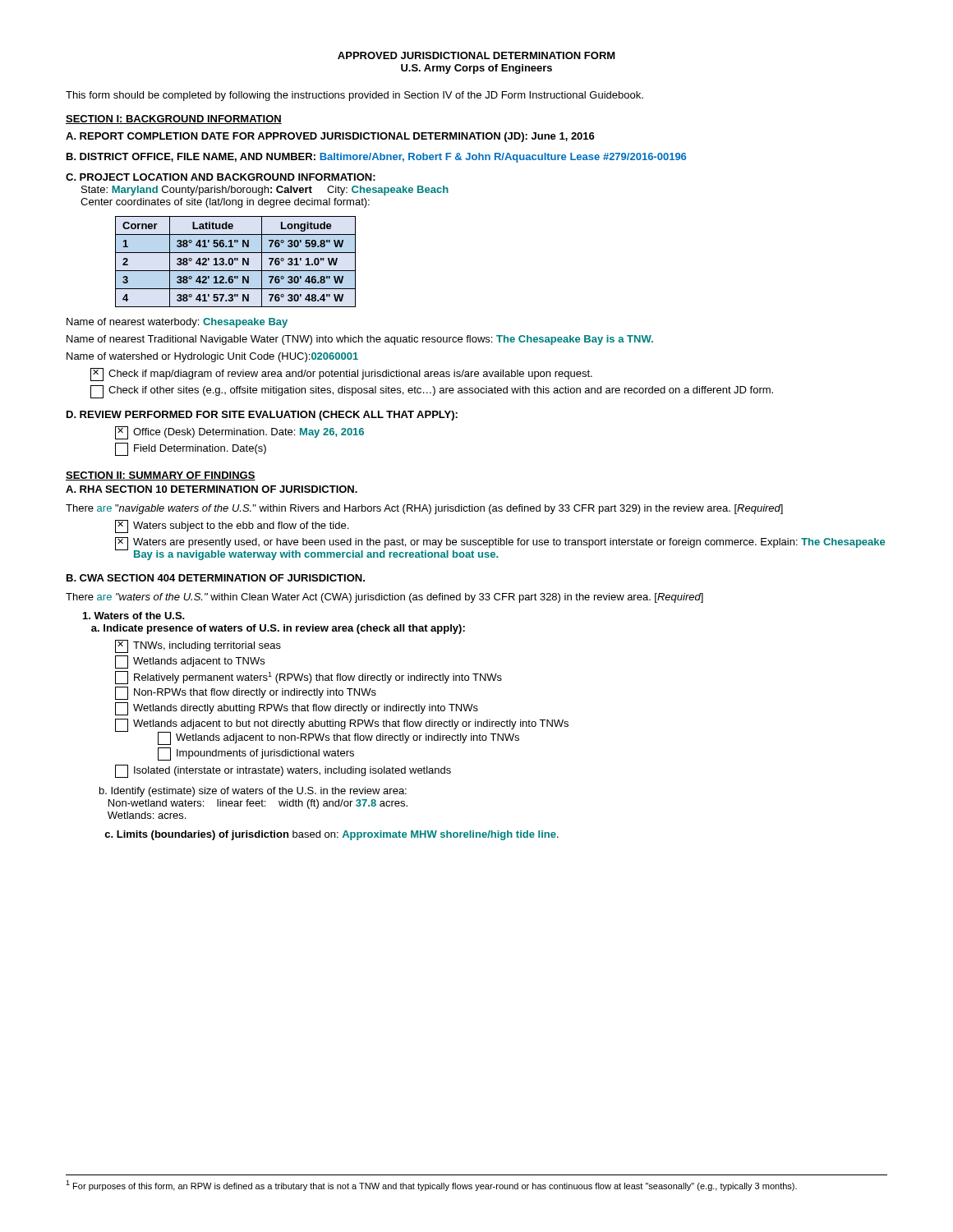
Task: Select the text block with the text "Waters of the U.S. a. Indicate presence of"
Action: (x=274, y=622)
